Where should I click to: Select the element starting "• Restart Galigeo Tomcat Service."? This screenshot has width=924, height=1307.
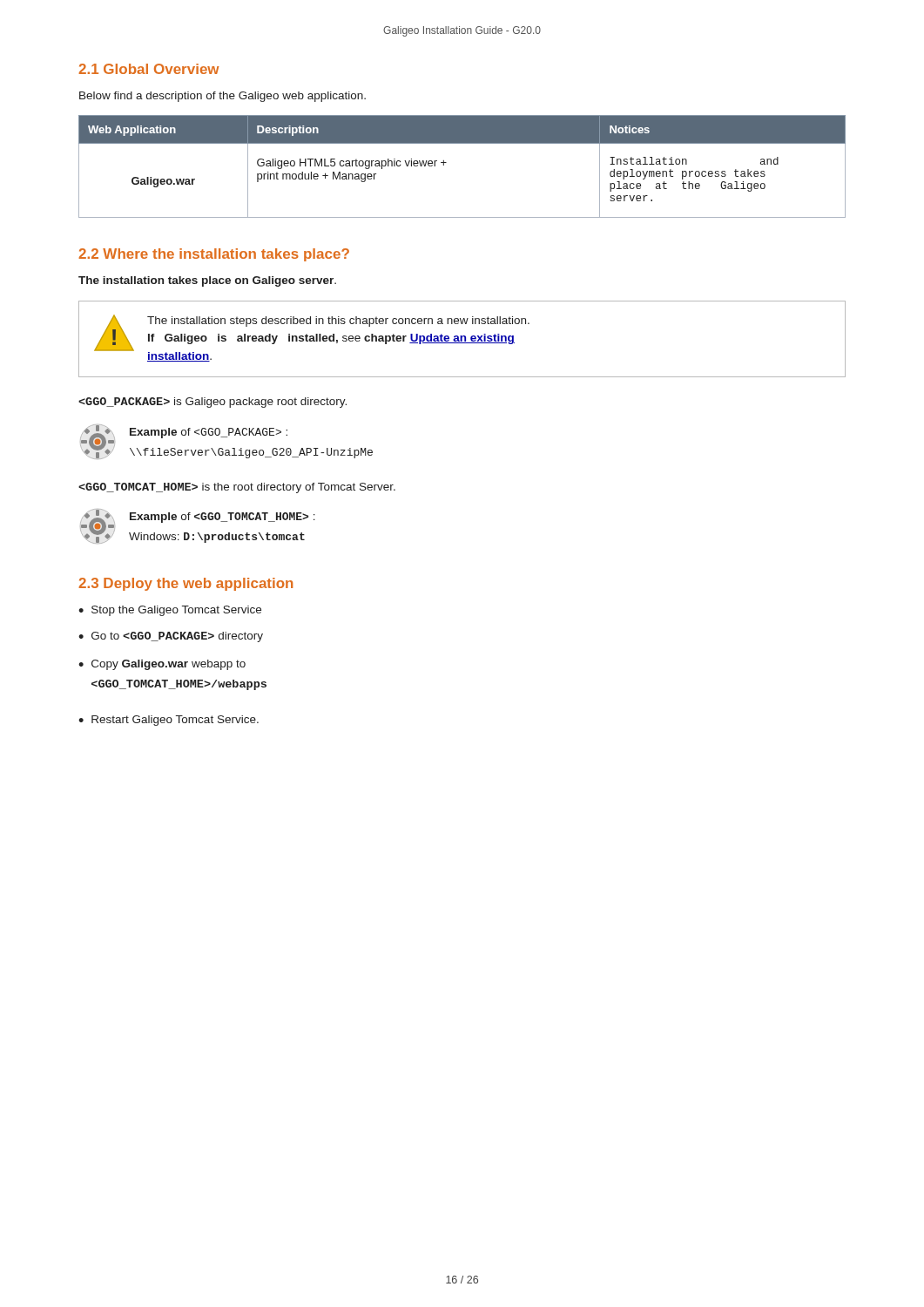coord(169,720)
